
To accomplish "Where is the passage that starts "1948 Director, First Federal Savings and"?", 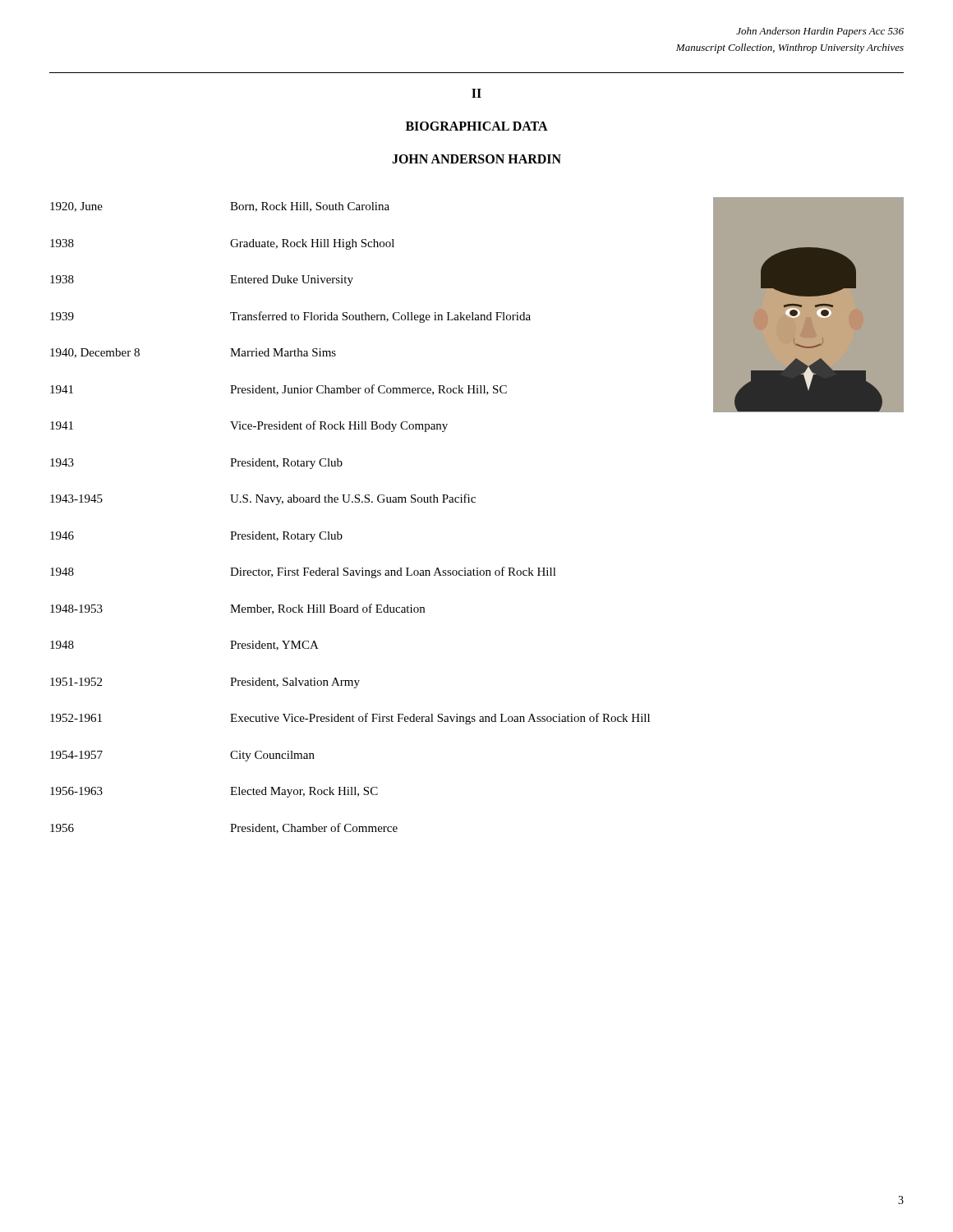I will 476,572.
